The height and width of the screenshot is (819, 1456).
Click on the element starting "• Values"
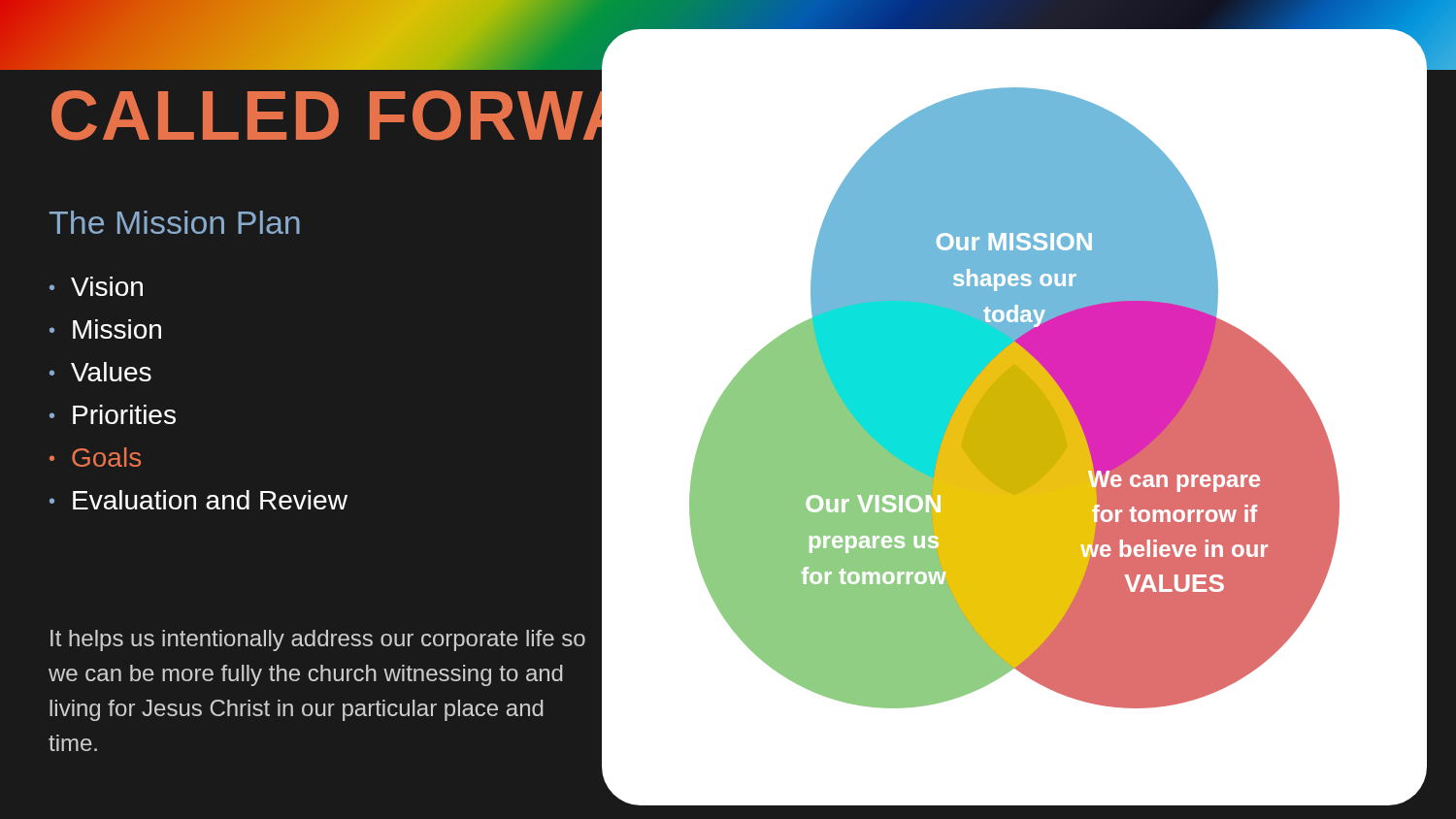pos(100,372)
